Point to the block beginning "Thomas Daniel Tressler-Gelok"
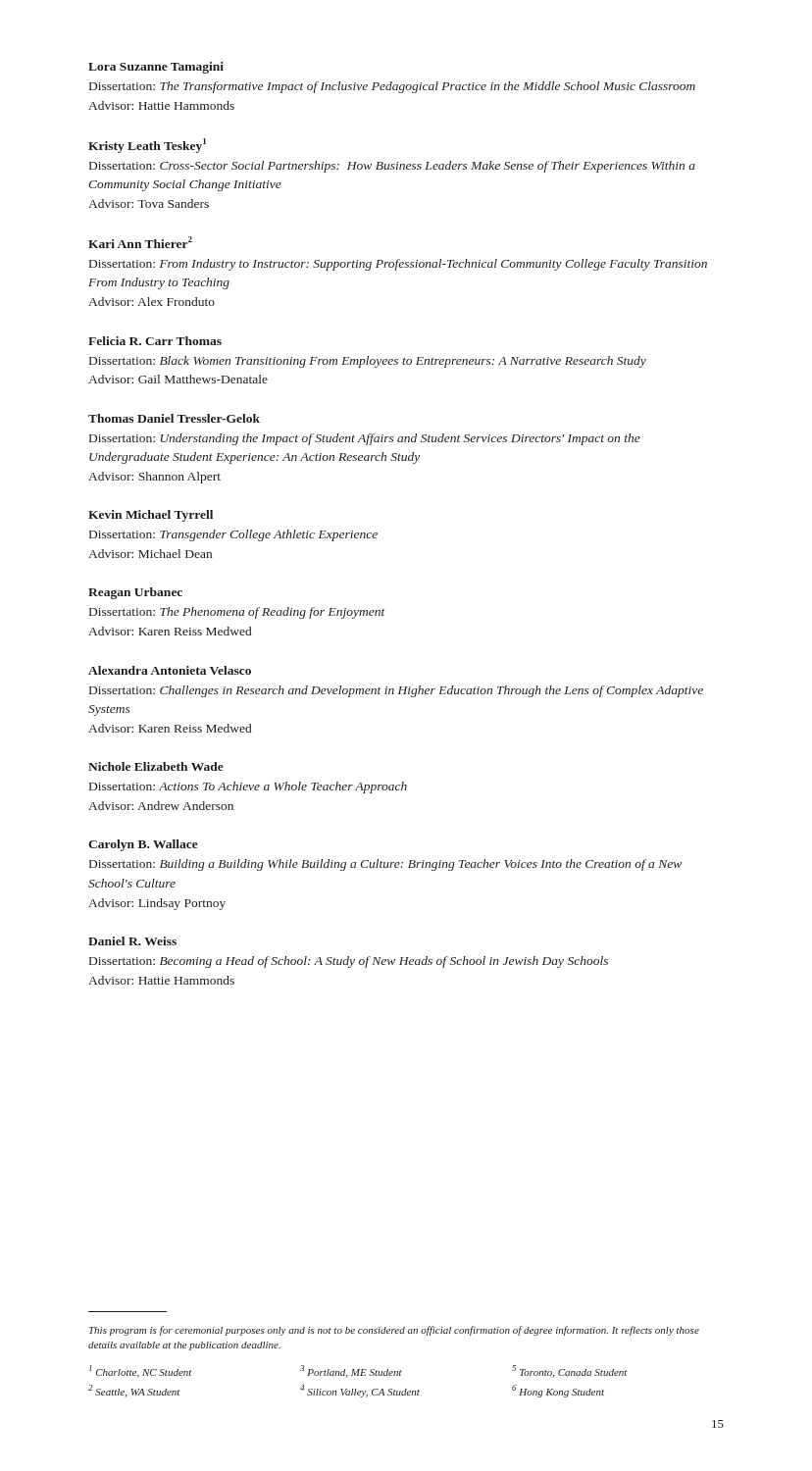This screenshot has height=1471, width=812. coord(406,448)
